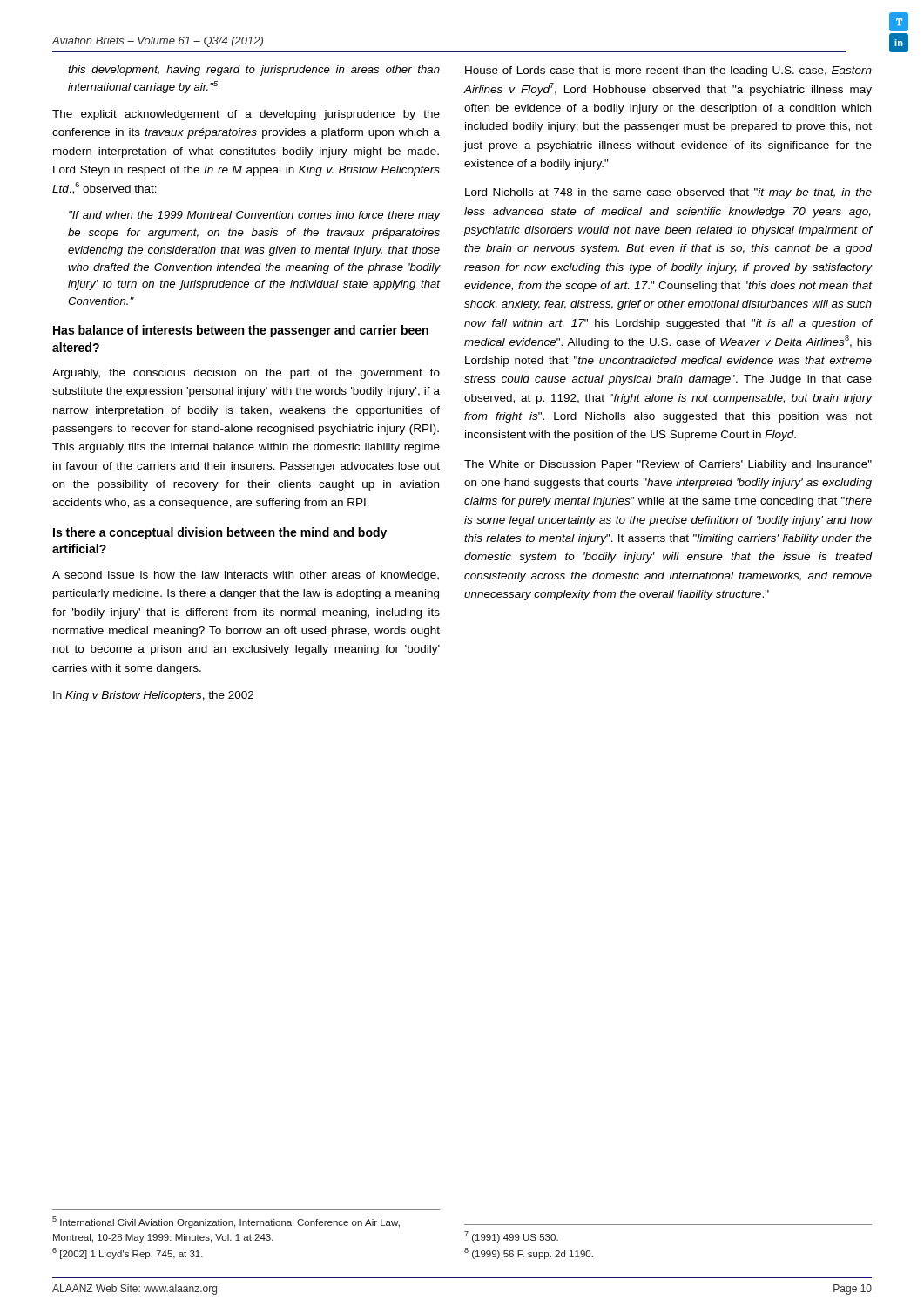Select the footnote that says "7 (1991) 499 US"
924x1307 pixels.
(x=529, y=1244)
